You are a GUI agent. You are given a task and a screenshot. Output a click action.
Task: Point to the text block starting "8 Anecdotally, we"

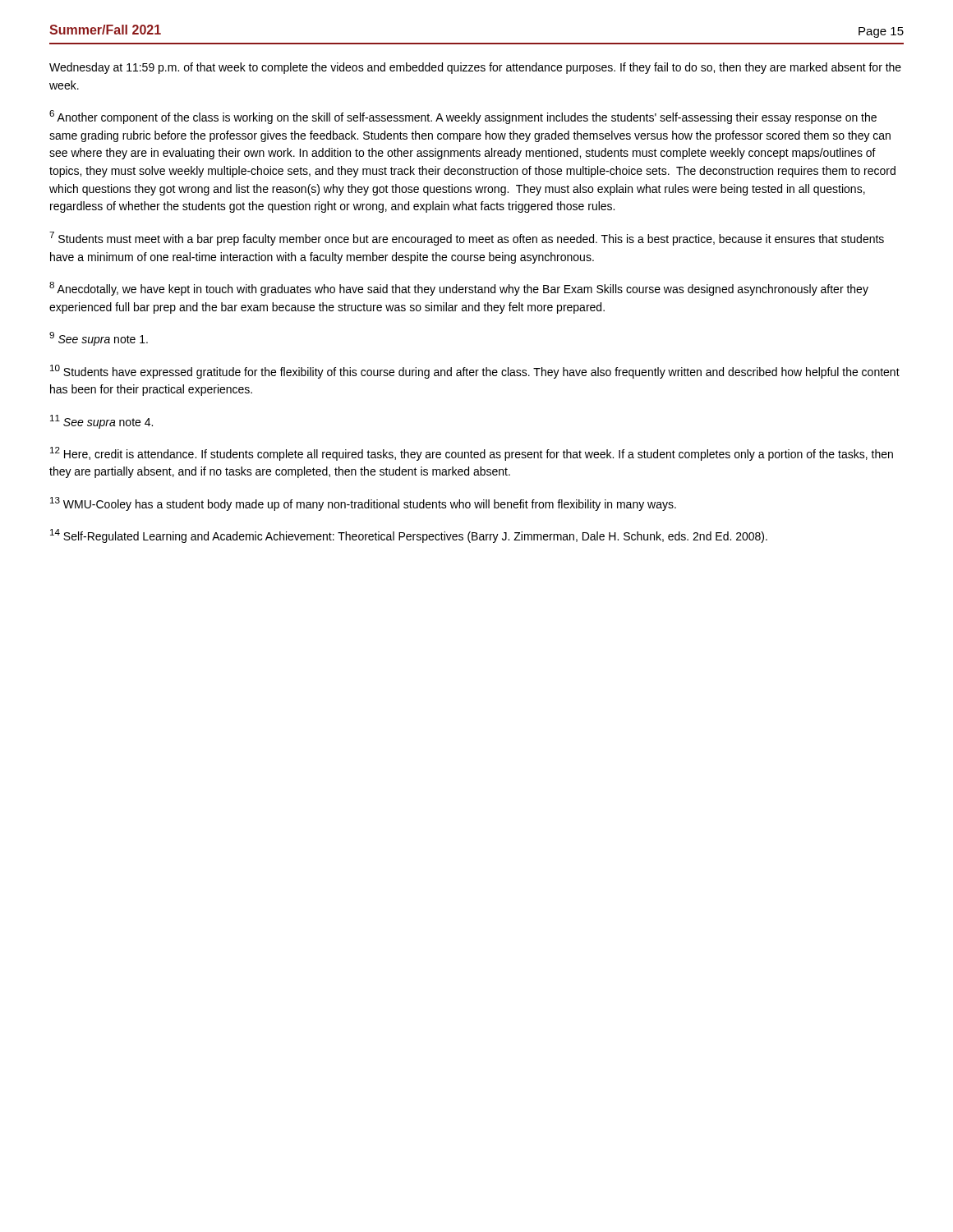[x=459, y=296]
